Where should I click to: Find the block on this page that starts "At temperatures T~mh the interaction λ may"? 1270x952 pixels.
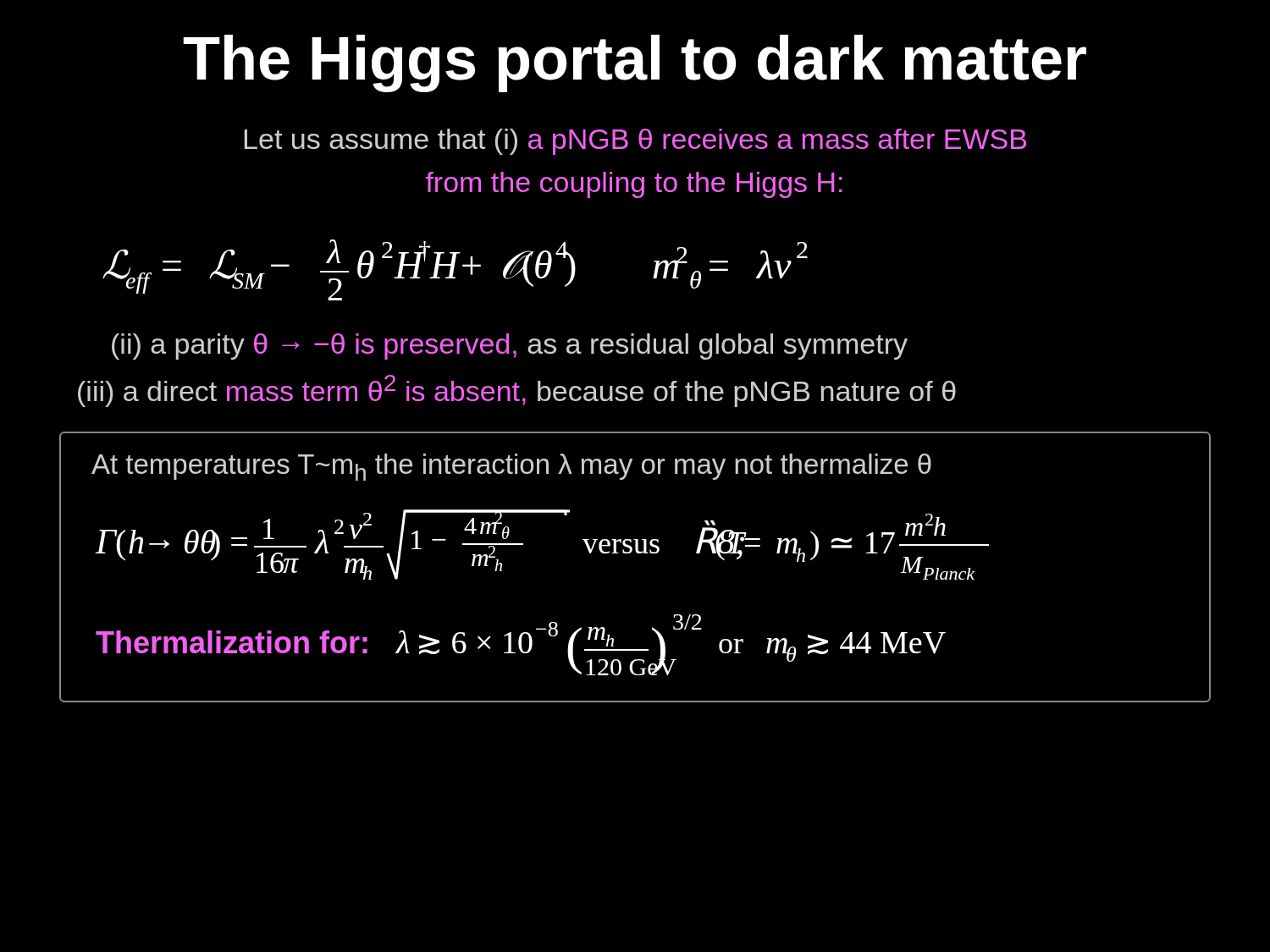[512, 467]
